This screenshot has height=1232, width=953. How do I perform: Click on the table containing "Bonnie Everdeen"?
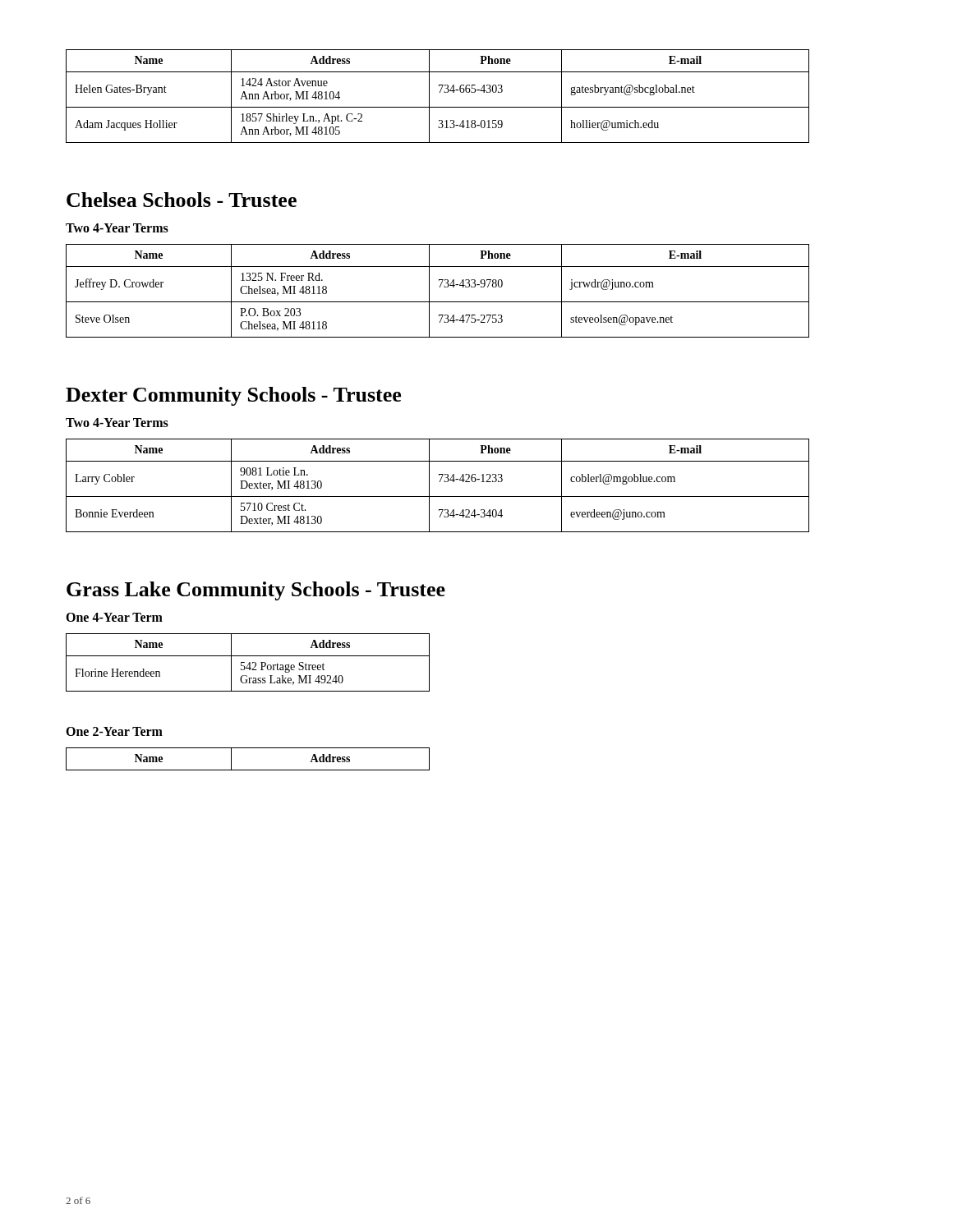coord(476,485)
